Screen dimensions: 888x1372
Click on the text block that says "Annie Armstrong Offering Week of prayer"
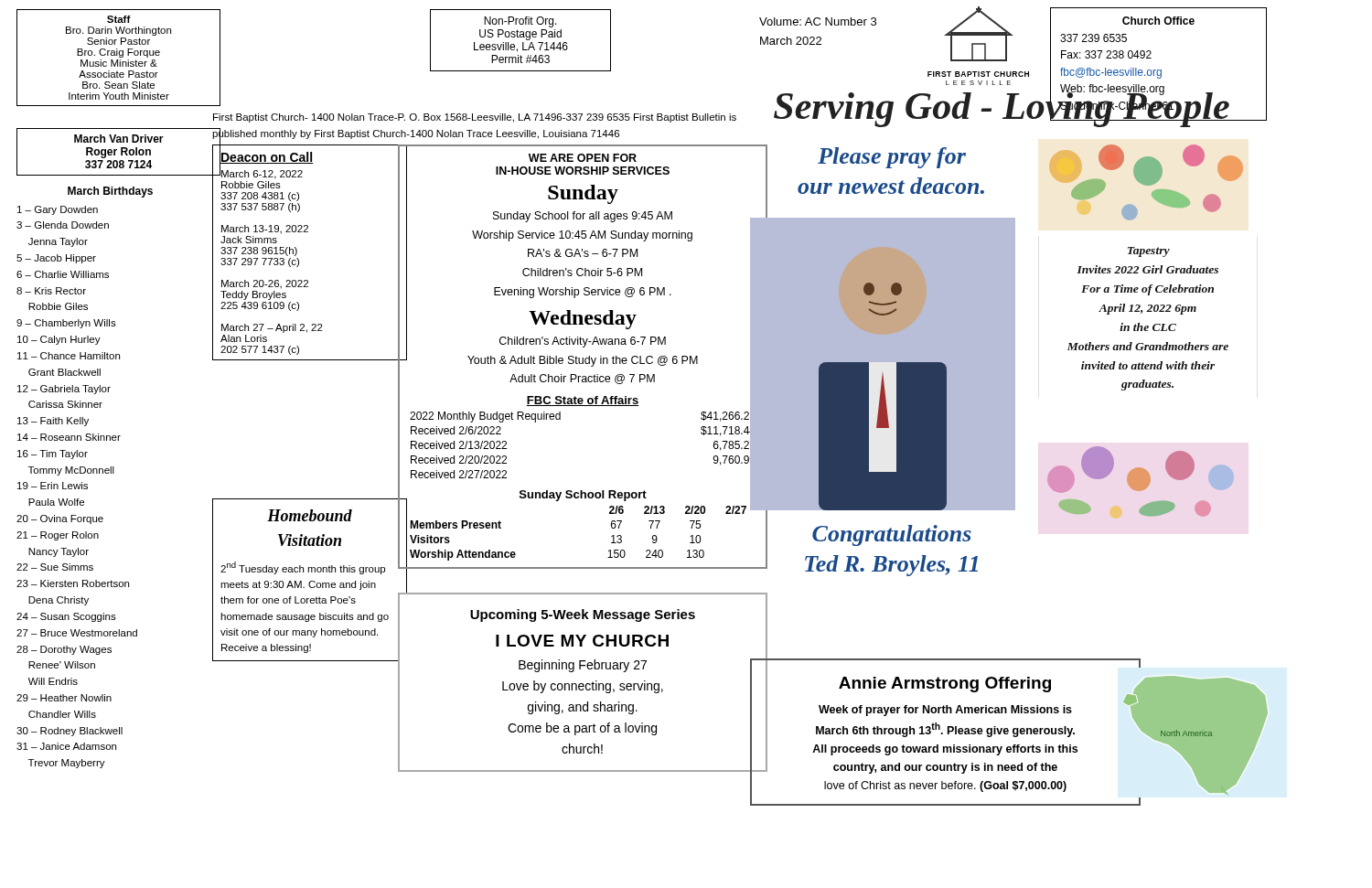point(945,731)
